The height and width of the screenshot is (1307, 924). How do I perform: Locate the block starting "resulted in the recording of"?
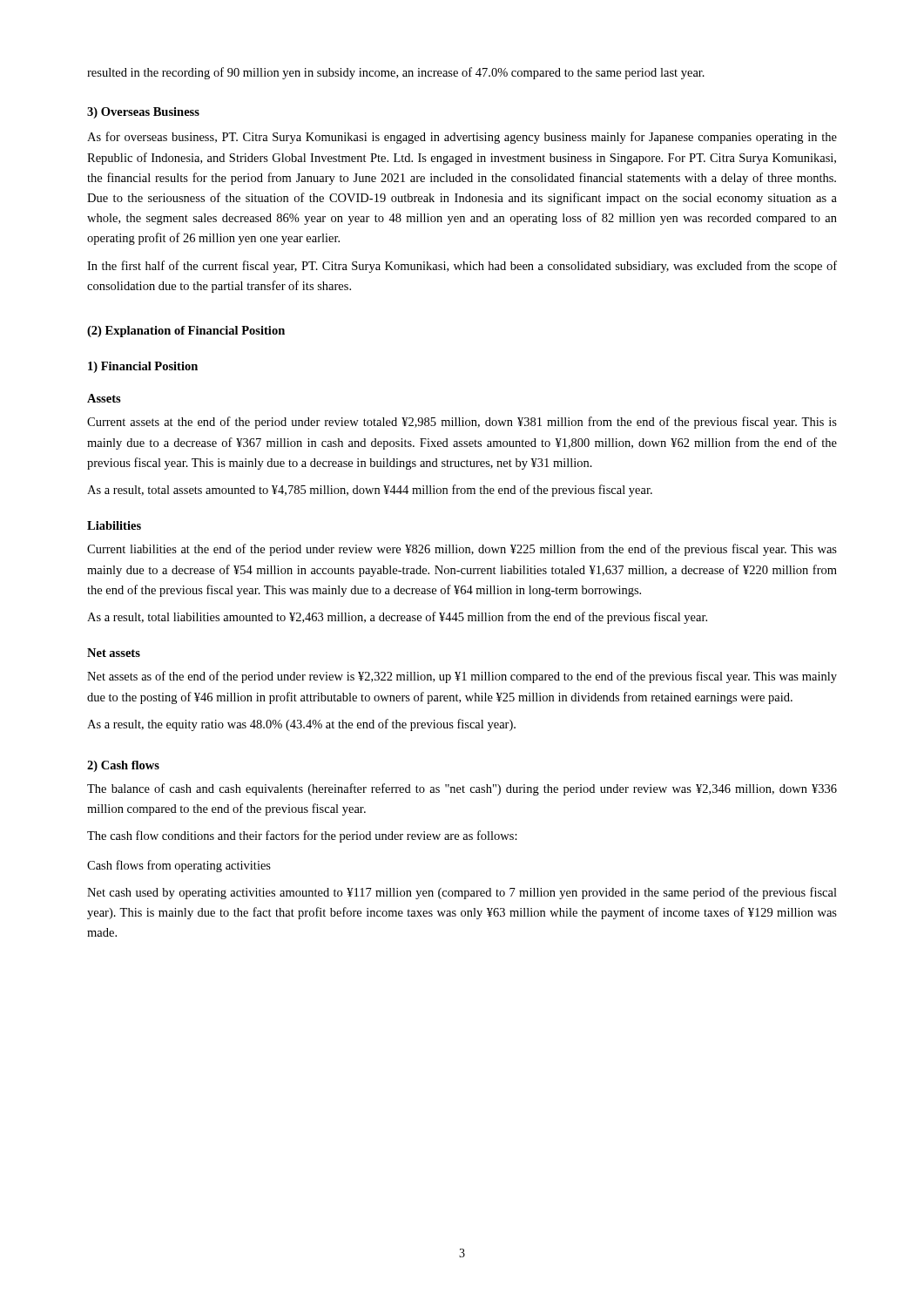462,73
